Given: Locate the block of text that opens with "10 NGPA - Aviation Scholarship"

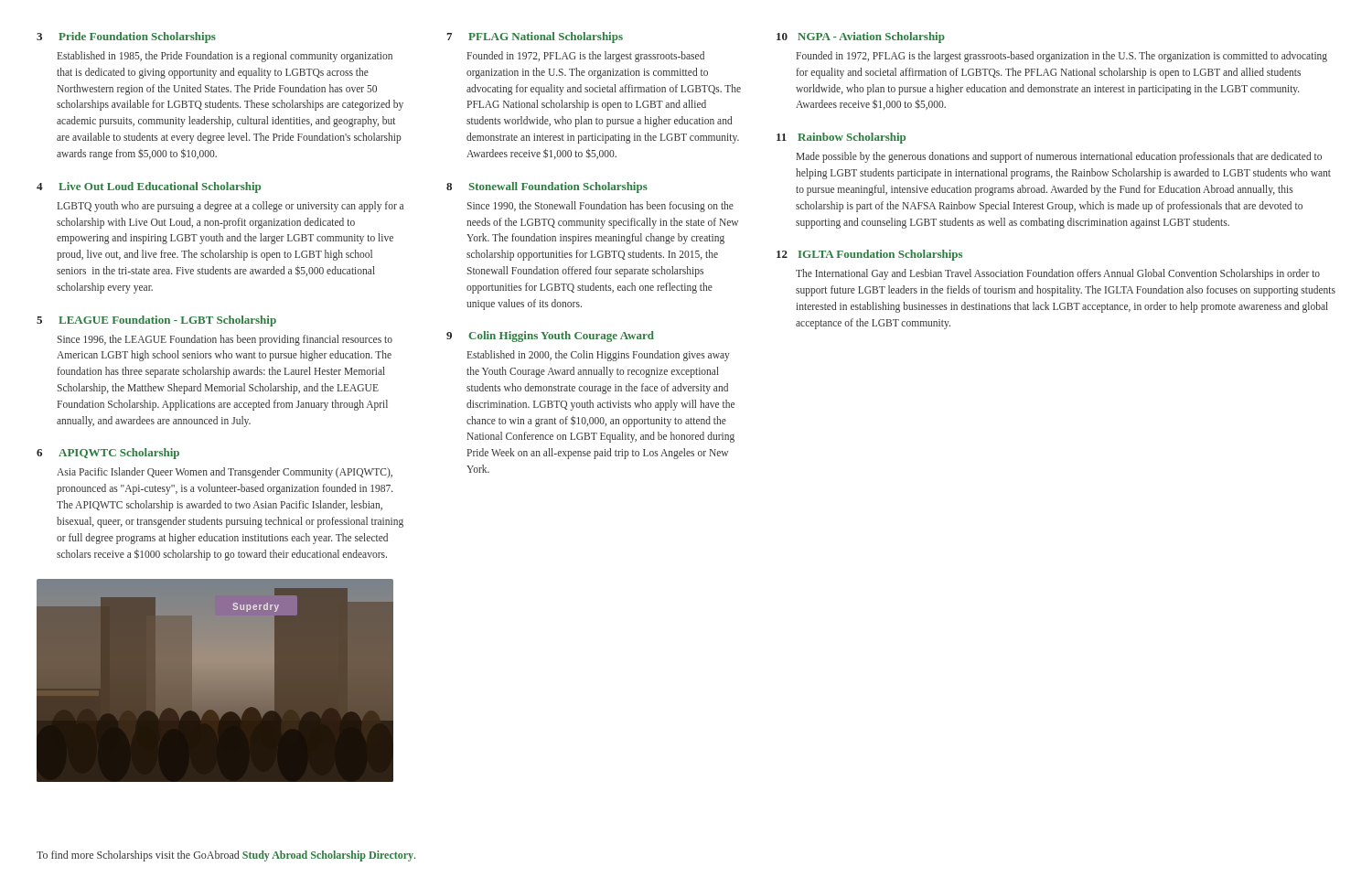Looking at the screenshot, I should (1055, 71).
